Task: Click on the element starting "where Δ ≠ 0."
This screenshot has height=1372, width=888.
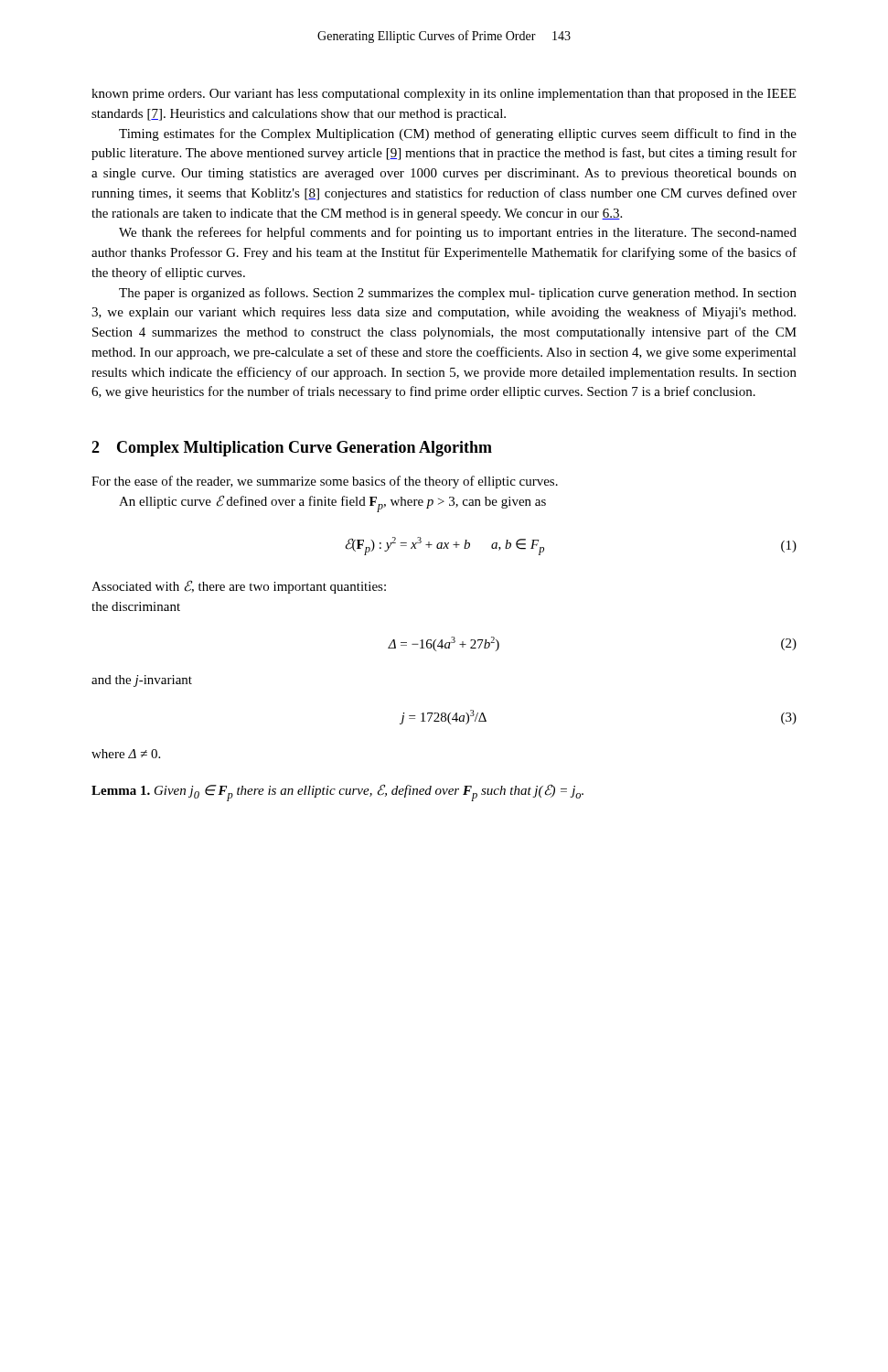Action: pyautogui.click(x=126, y=754)
